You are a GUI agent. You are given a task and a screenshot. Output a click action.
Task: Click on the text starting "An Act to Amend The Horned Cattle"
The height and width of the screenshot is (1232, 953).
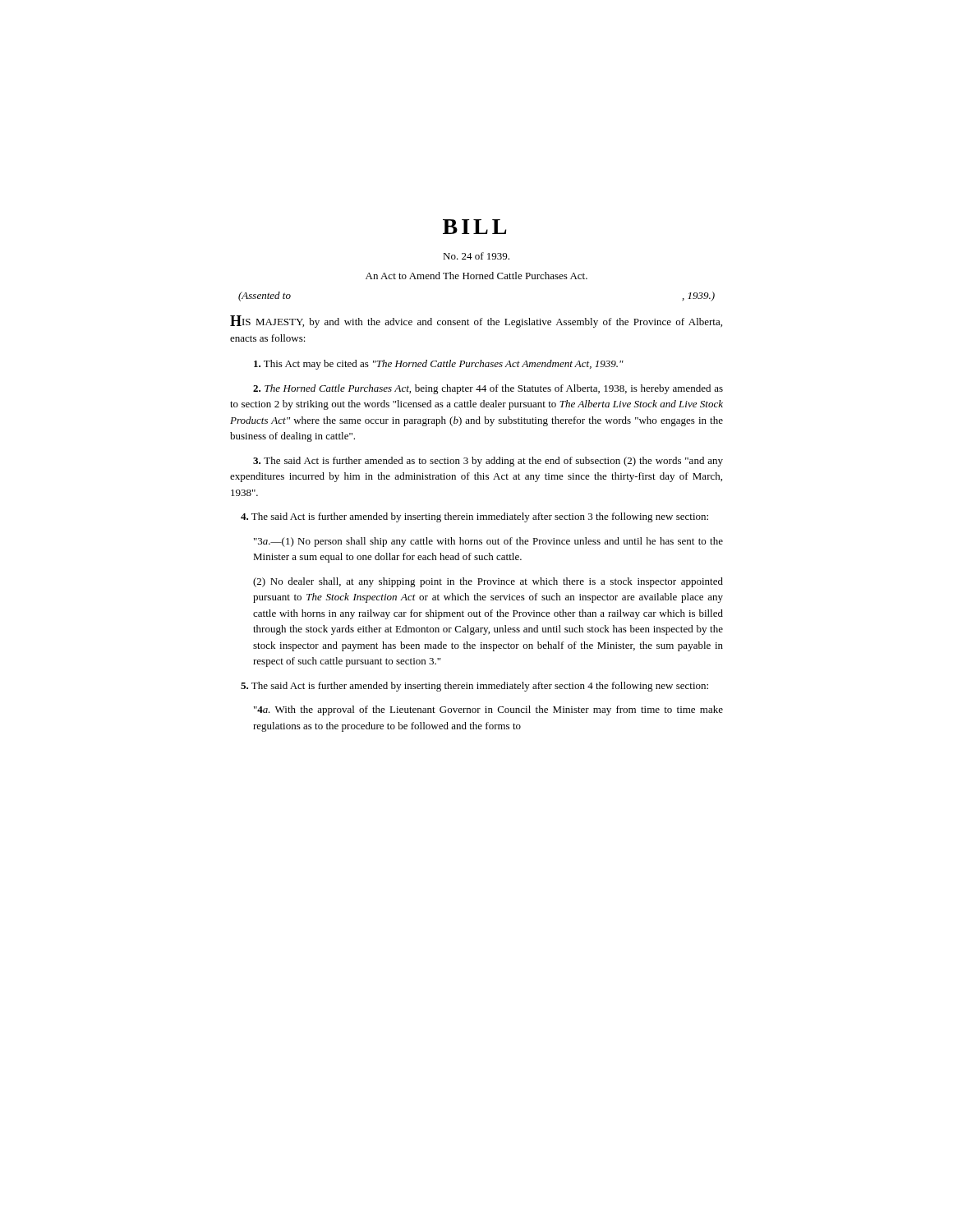click(476, 276)
